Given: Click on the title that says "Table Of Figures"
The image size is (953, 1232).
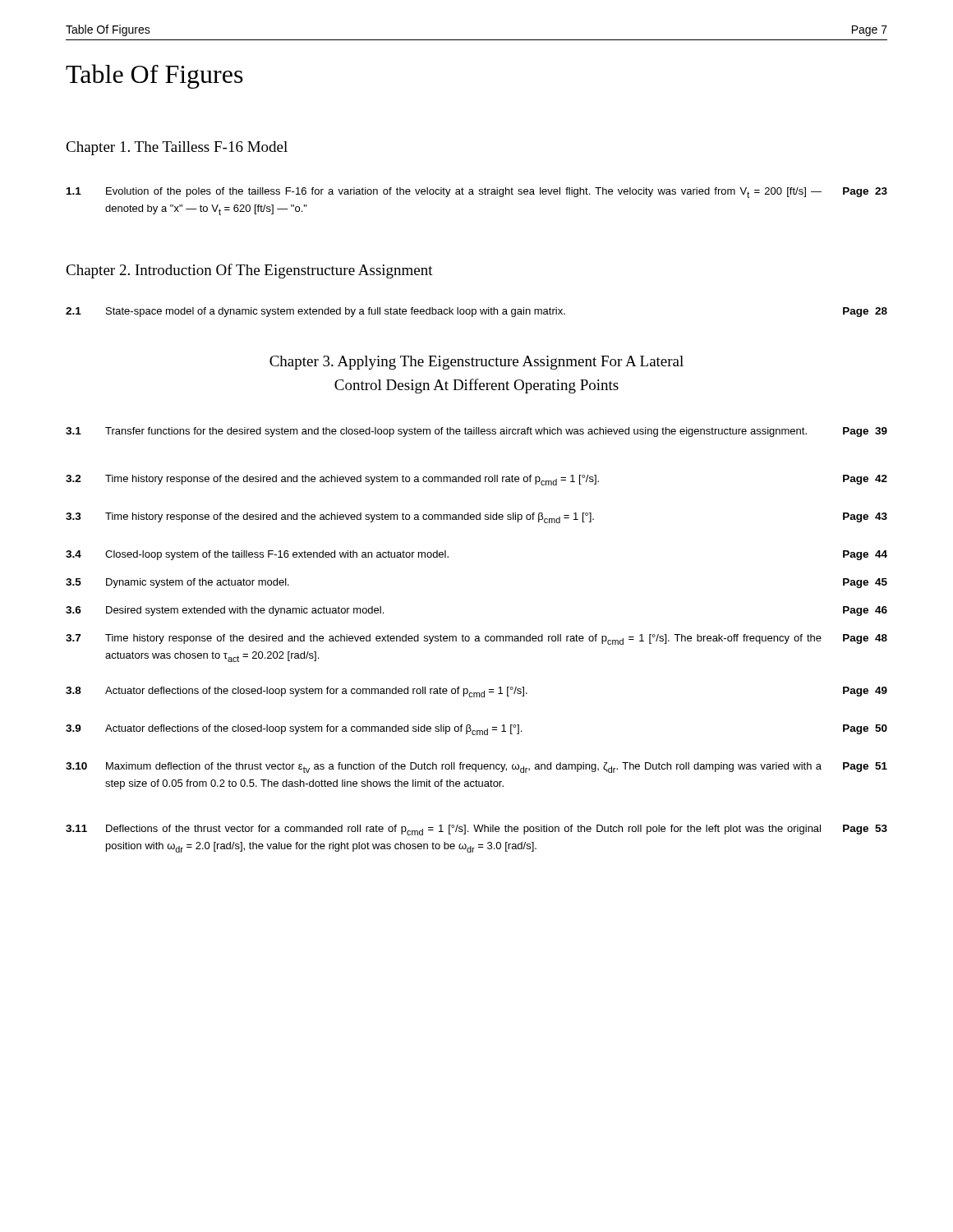Looking at the screenshot, I should point(155,74).
